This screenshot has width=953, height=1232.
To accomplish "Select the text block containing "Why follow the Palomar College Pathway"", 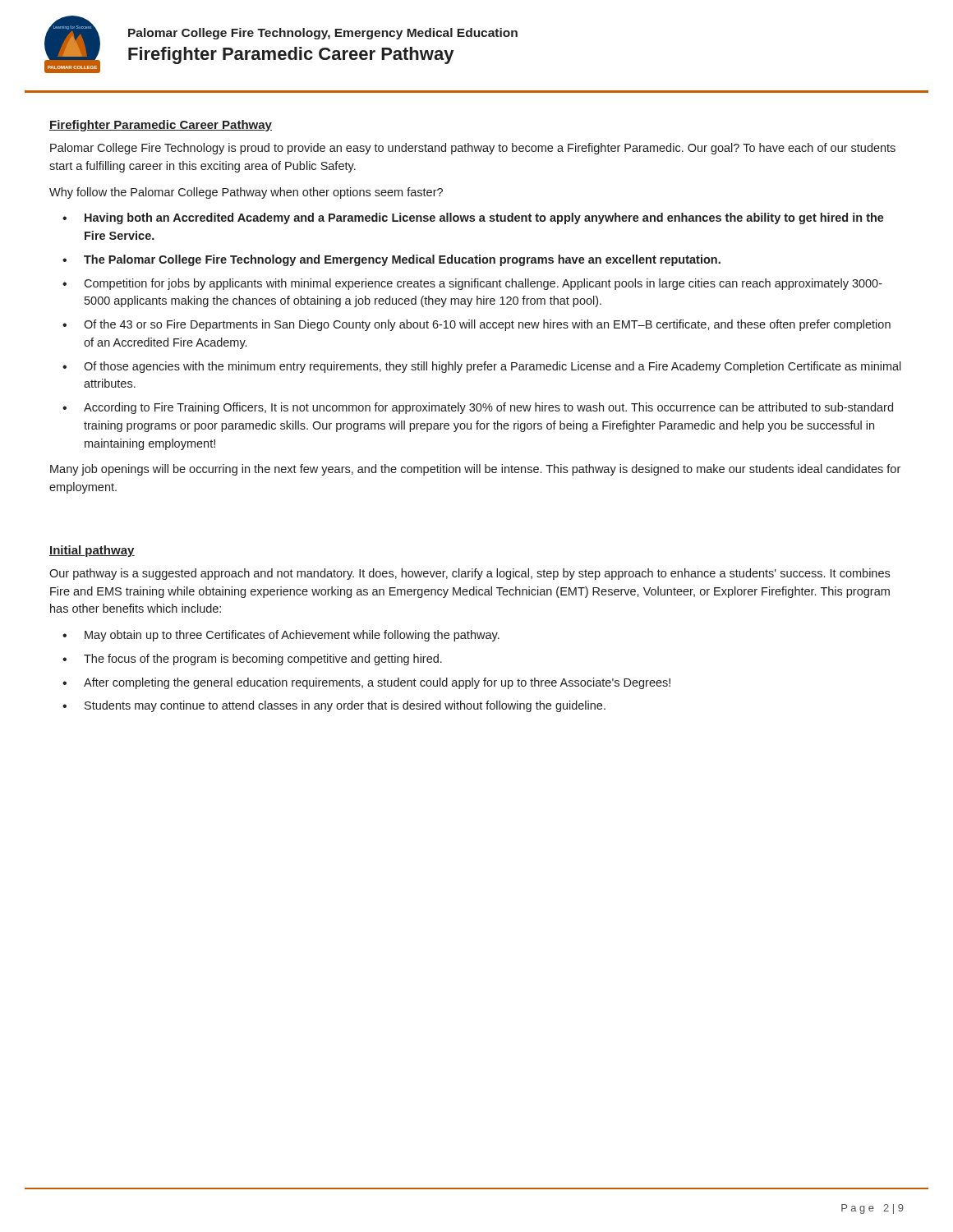I will point(246,192).
